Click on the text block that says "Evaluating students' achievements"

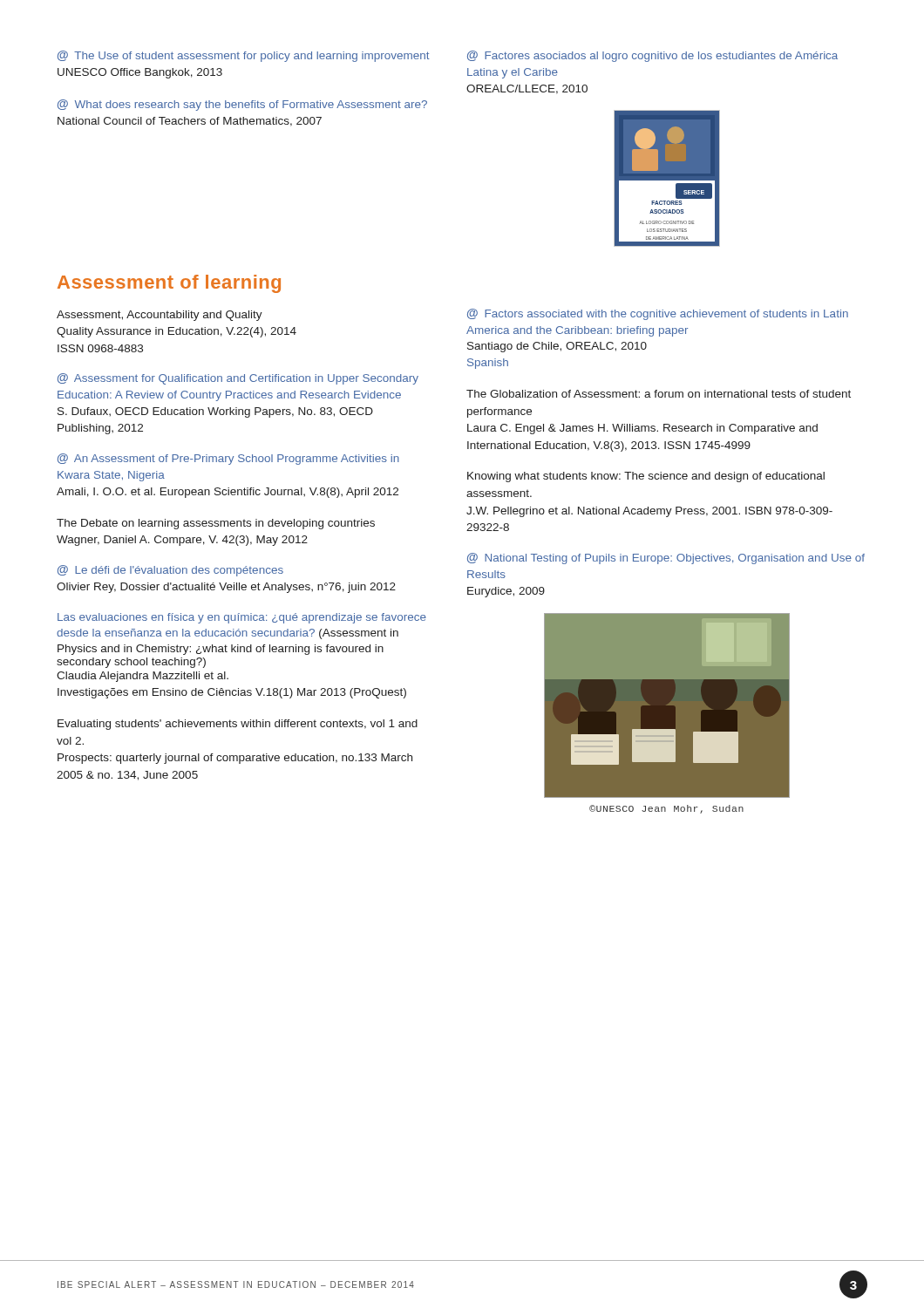pyautogui.click(x=237, y=749)
